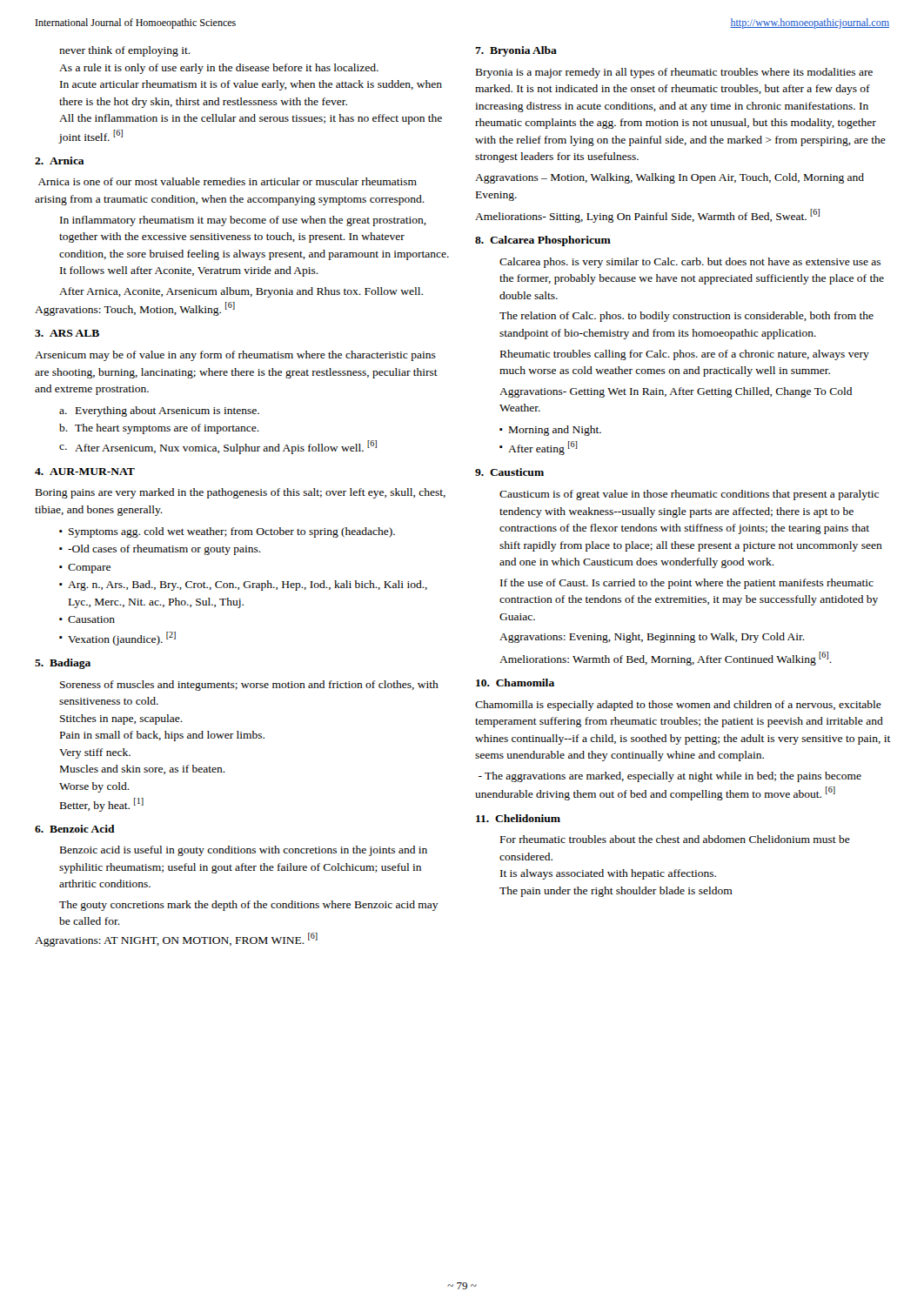Locate the text "7. Bryonia Alba"
Screen dimensions: 1305x924
click(516, 50)
